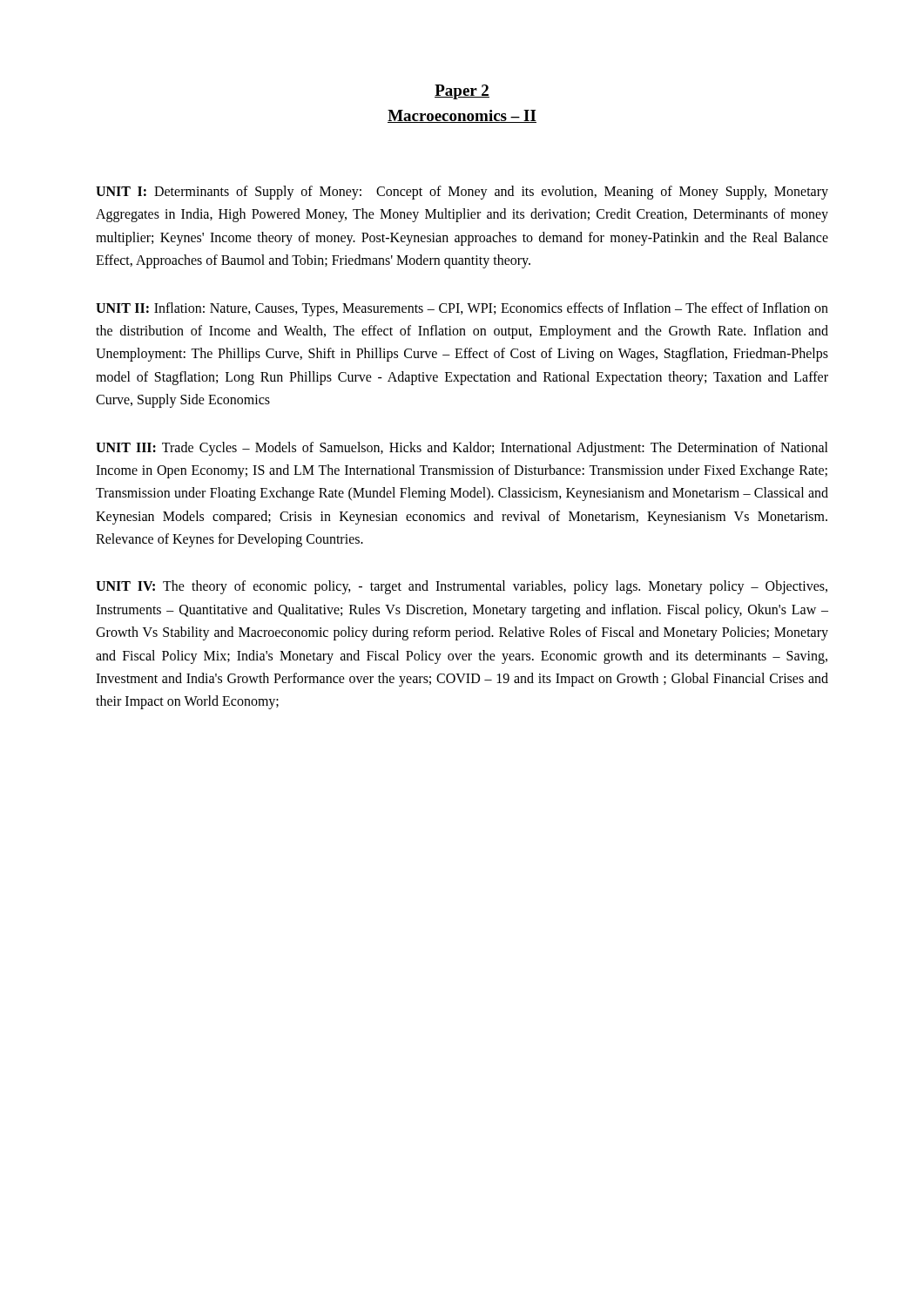
Task: Find the text block with the text "UNIT III: Trade Cycles – Models"
Action: point(462,493)
